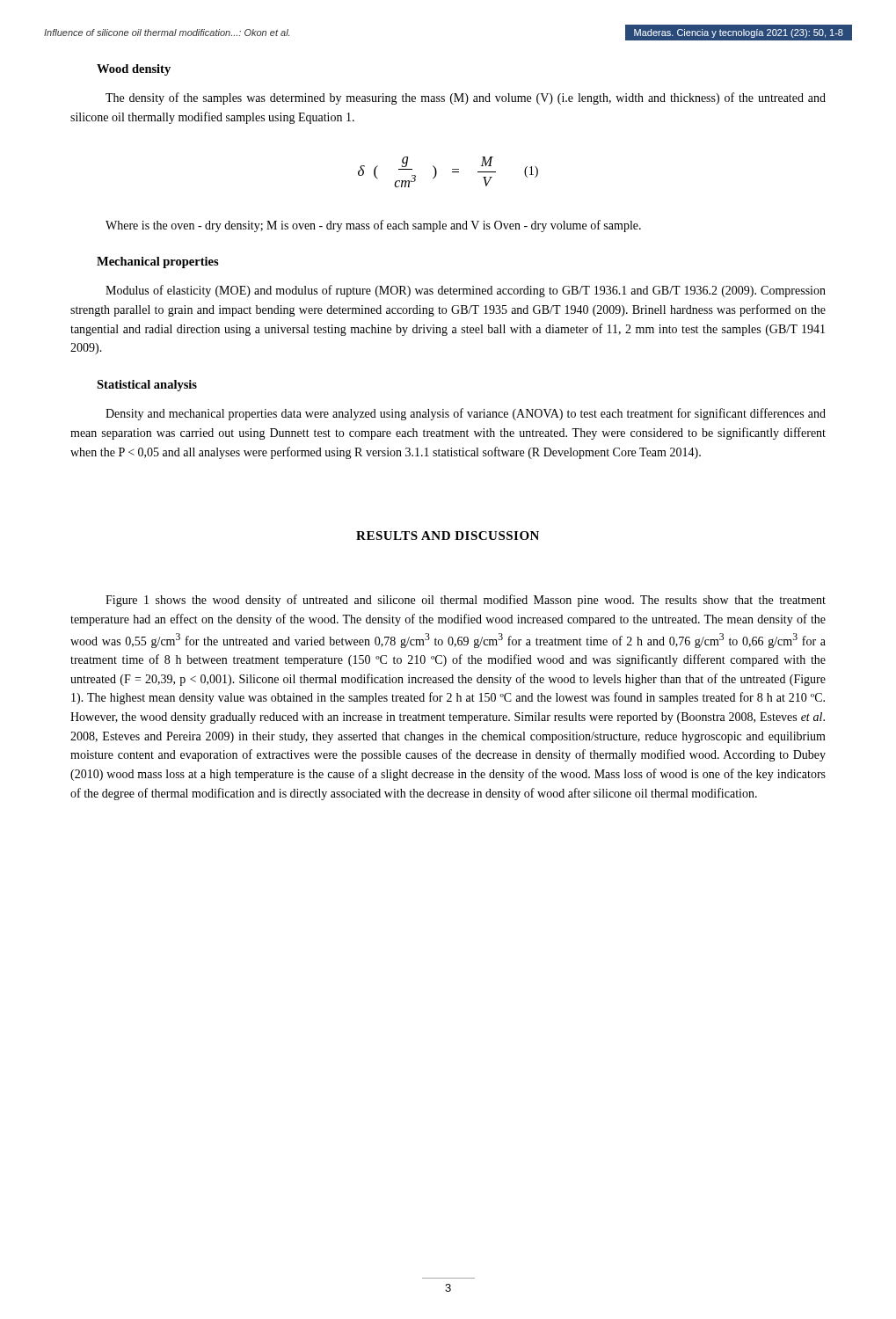Find the text block containing "Density and mechanical properties data"
This screenshot has height=1319, width=896.
click(x=448, y=433)
